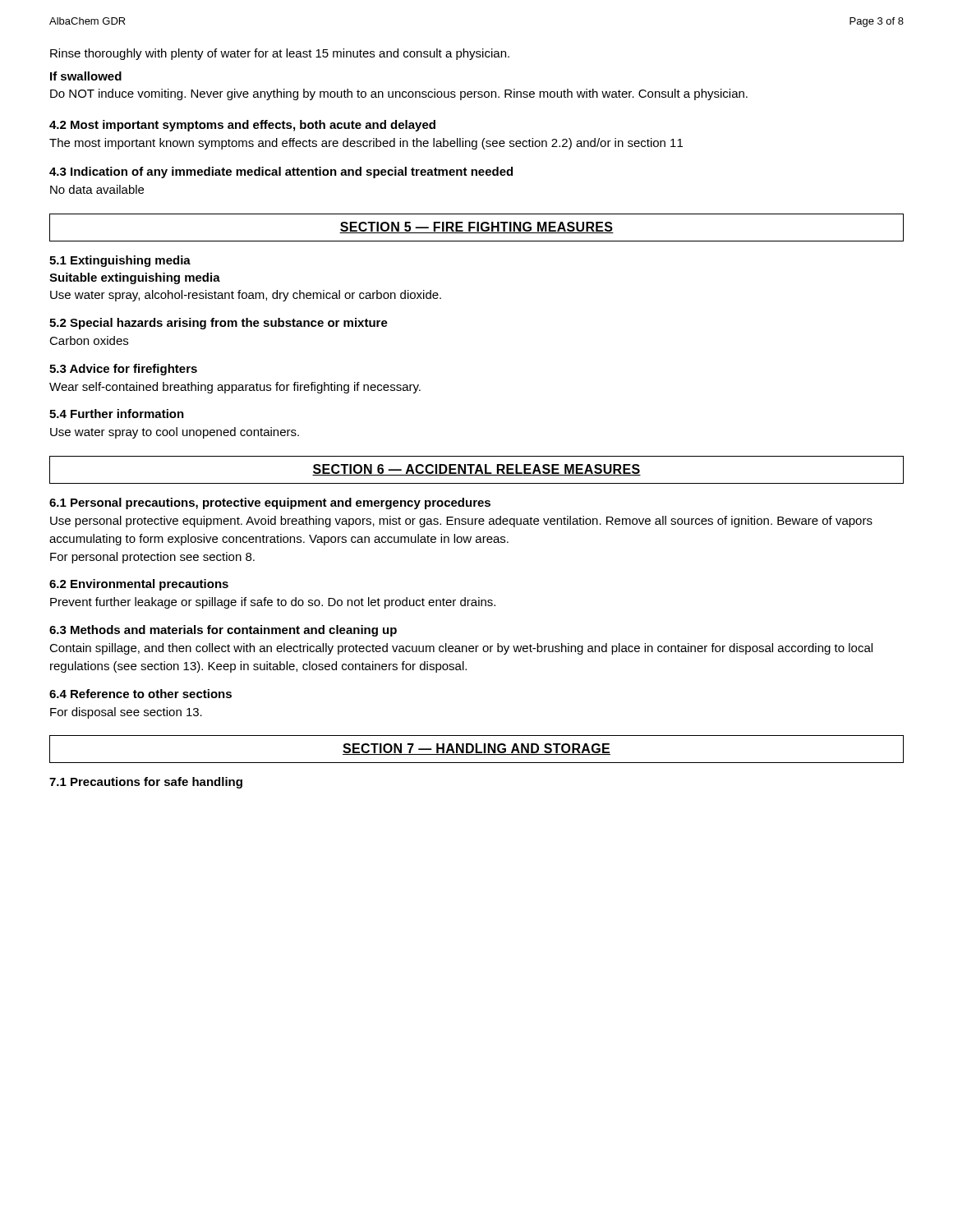Where does it say "SECTION 7 — HANDLING AND STORAGE"?
Screen dimensions: 1232x953
pyautogui.click(x=476, y=749)
